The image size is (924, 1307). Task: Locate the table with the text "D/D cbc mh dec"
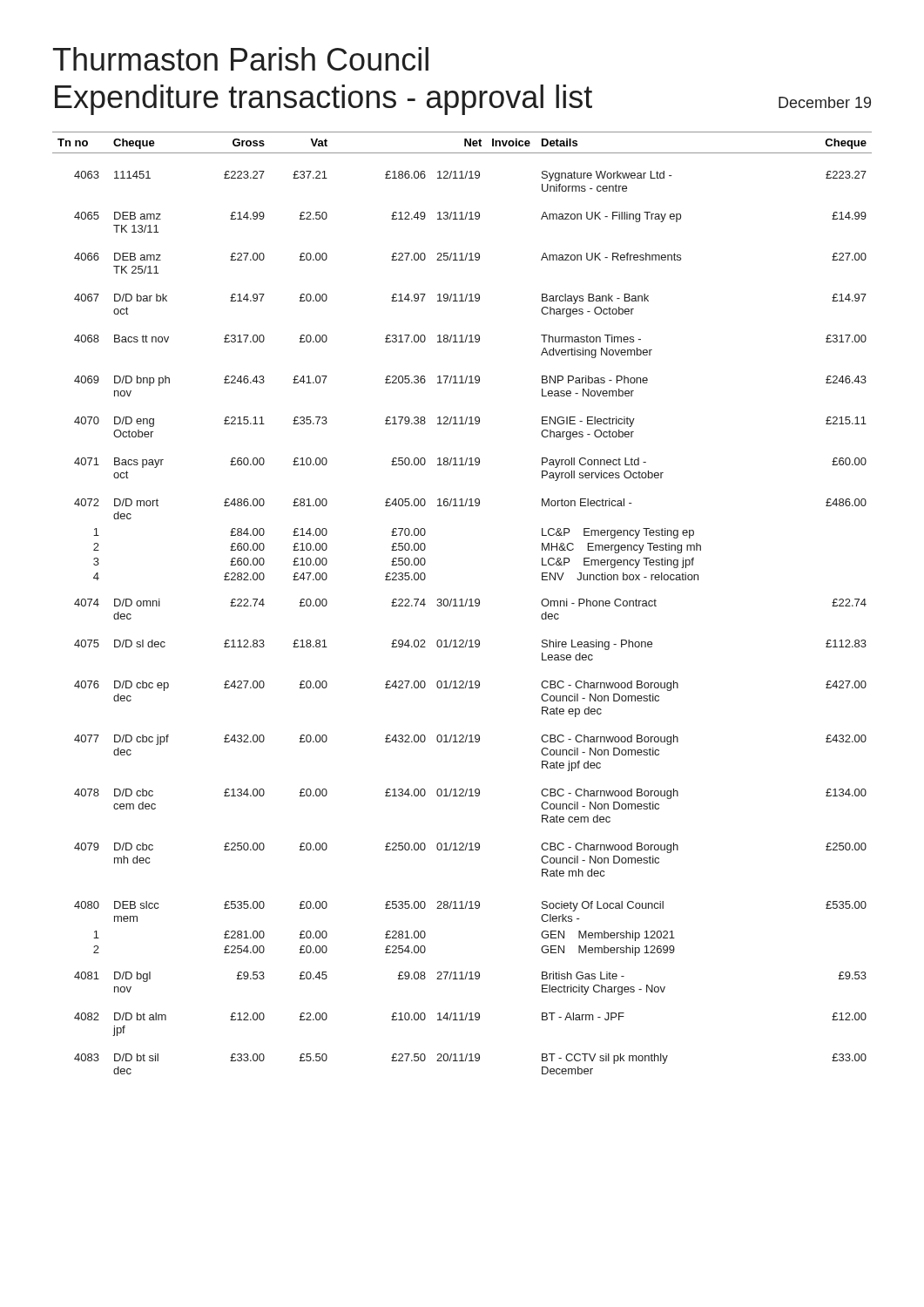(x=462, y=605)
